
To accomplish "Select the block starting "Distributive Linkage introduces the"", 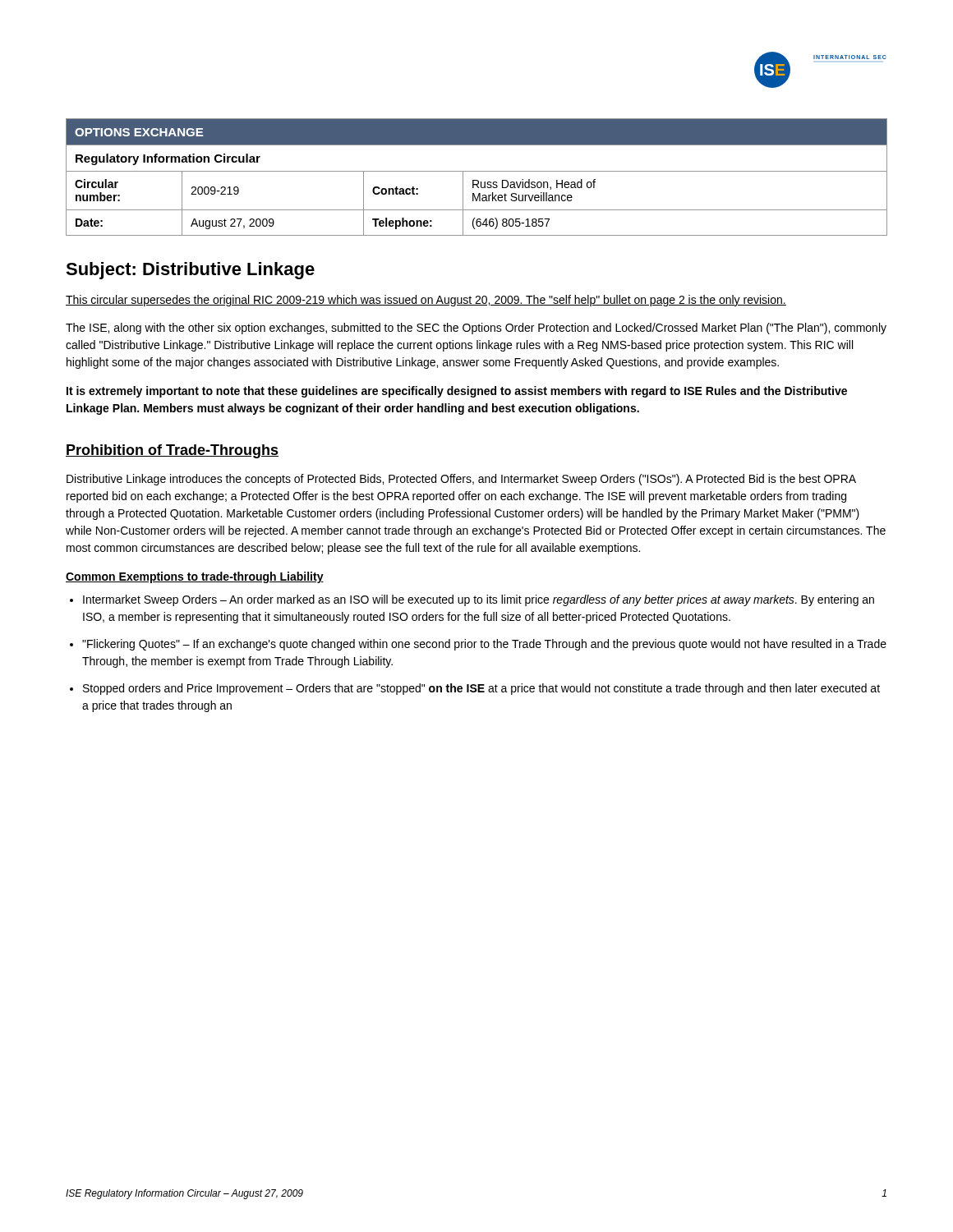I will pyautogui.click(x=476, y=513).
